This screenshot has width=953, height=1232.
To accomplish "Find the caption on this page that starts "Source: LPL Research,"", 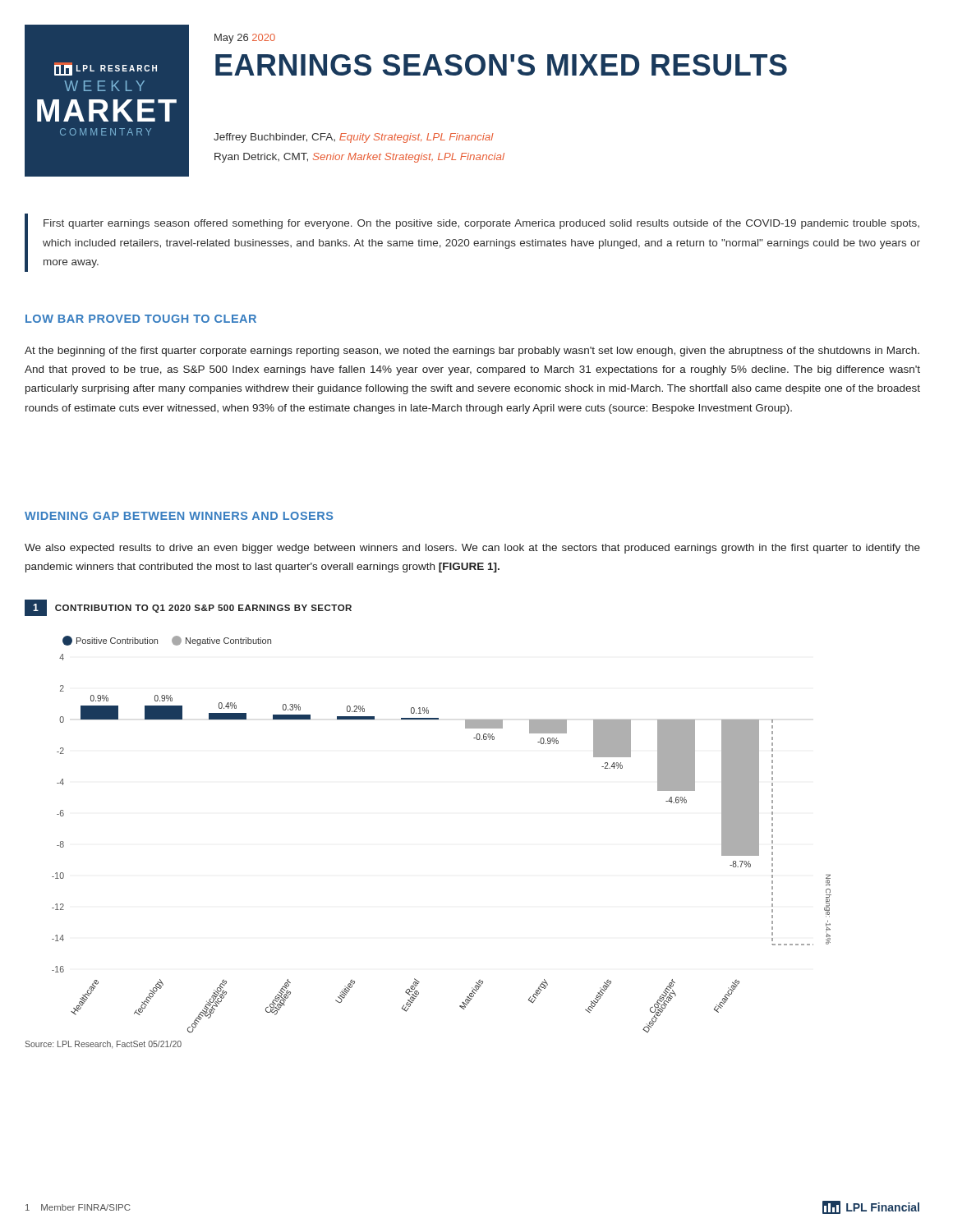I will point(103,1044).
